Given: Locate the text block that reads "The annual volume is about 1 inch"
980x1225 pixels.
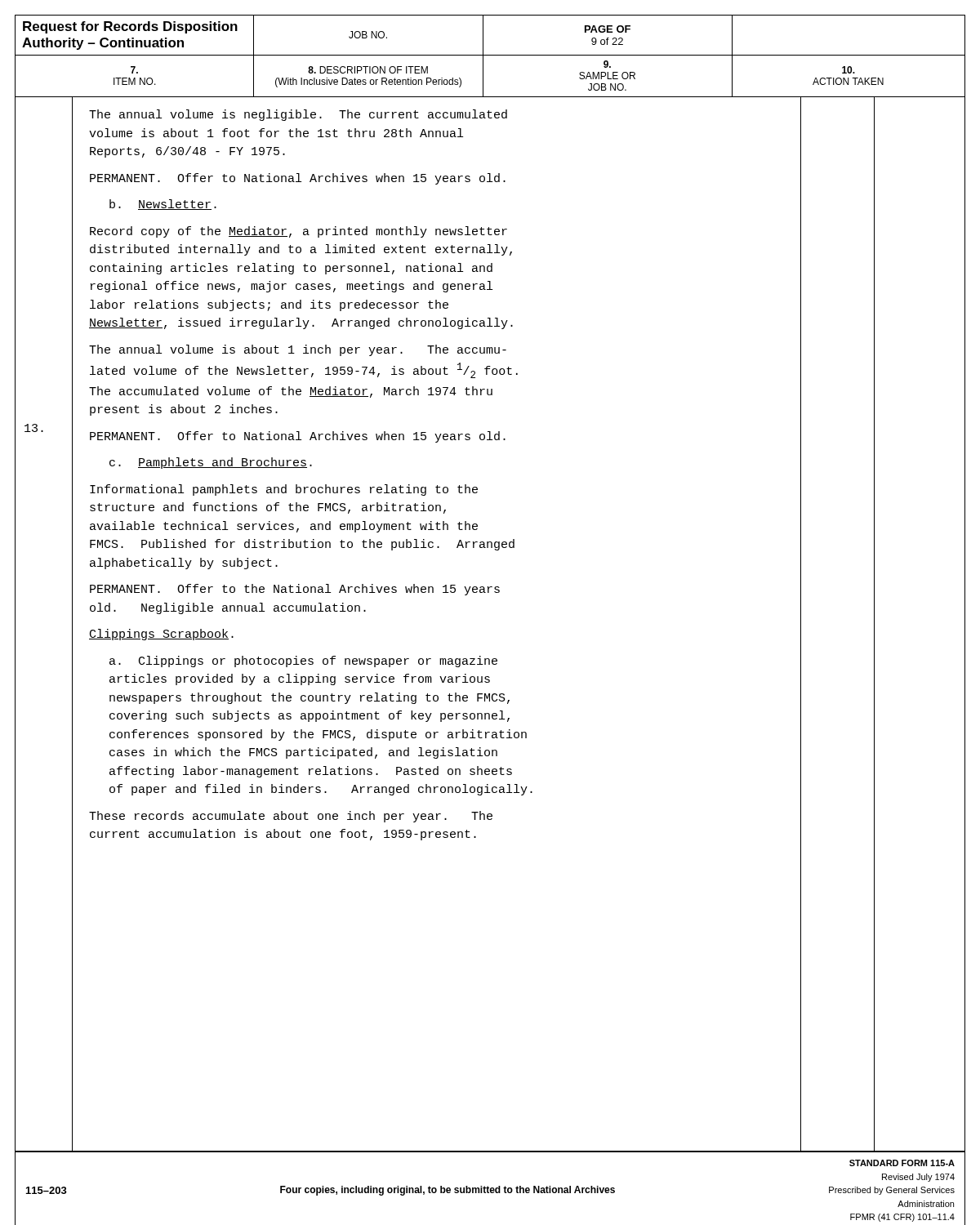Looking at the screenshot, I should [x=305, y=380].
